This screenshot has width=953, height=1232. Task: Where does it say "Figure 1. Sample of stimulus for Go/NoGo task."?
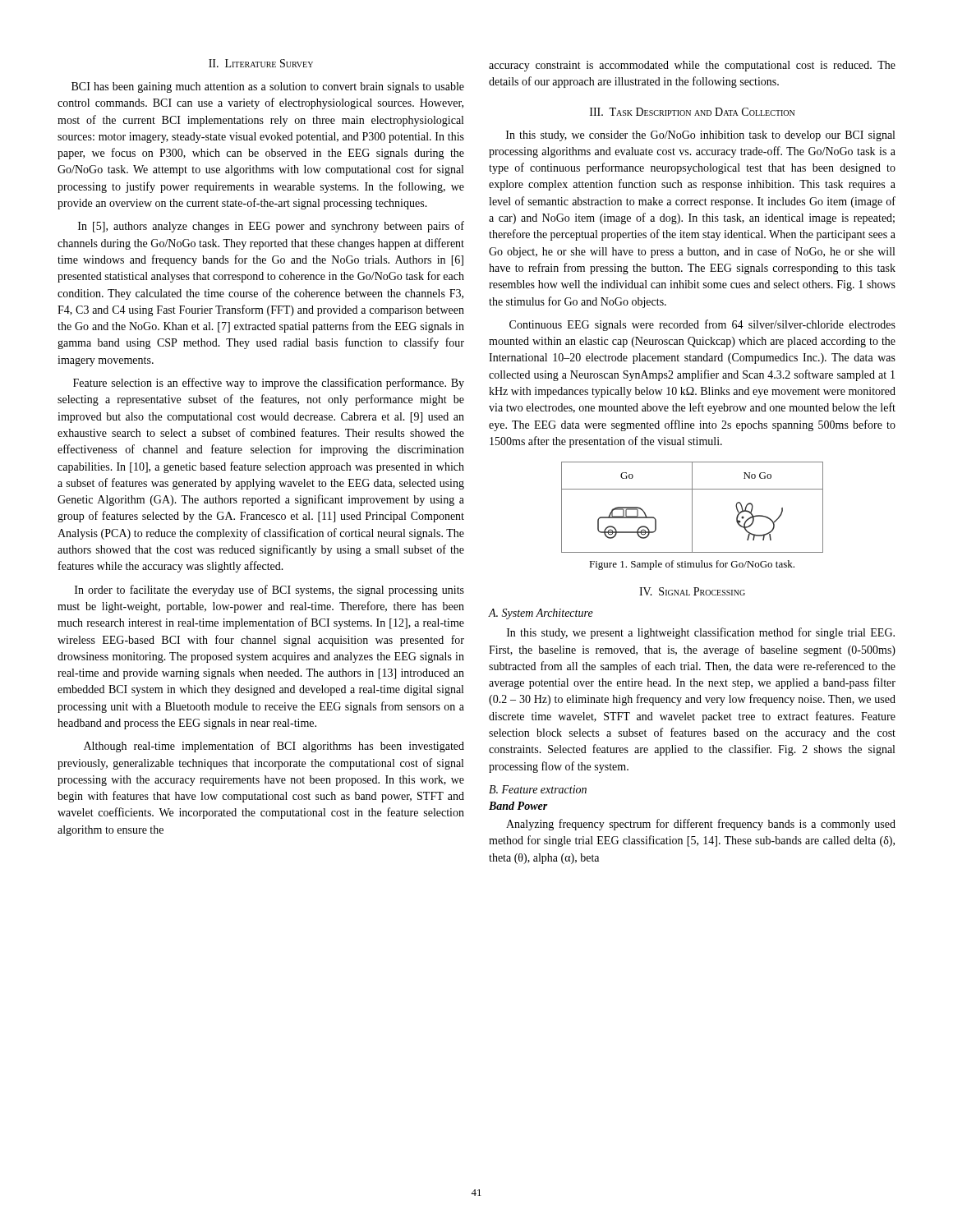(x=692, y=564)
